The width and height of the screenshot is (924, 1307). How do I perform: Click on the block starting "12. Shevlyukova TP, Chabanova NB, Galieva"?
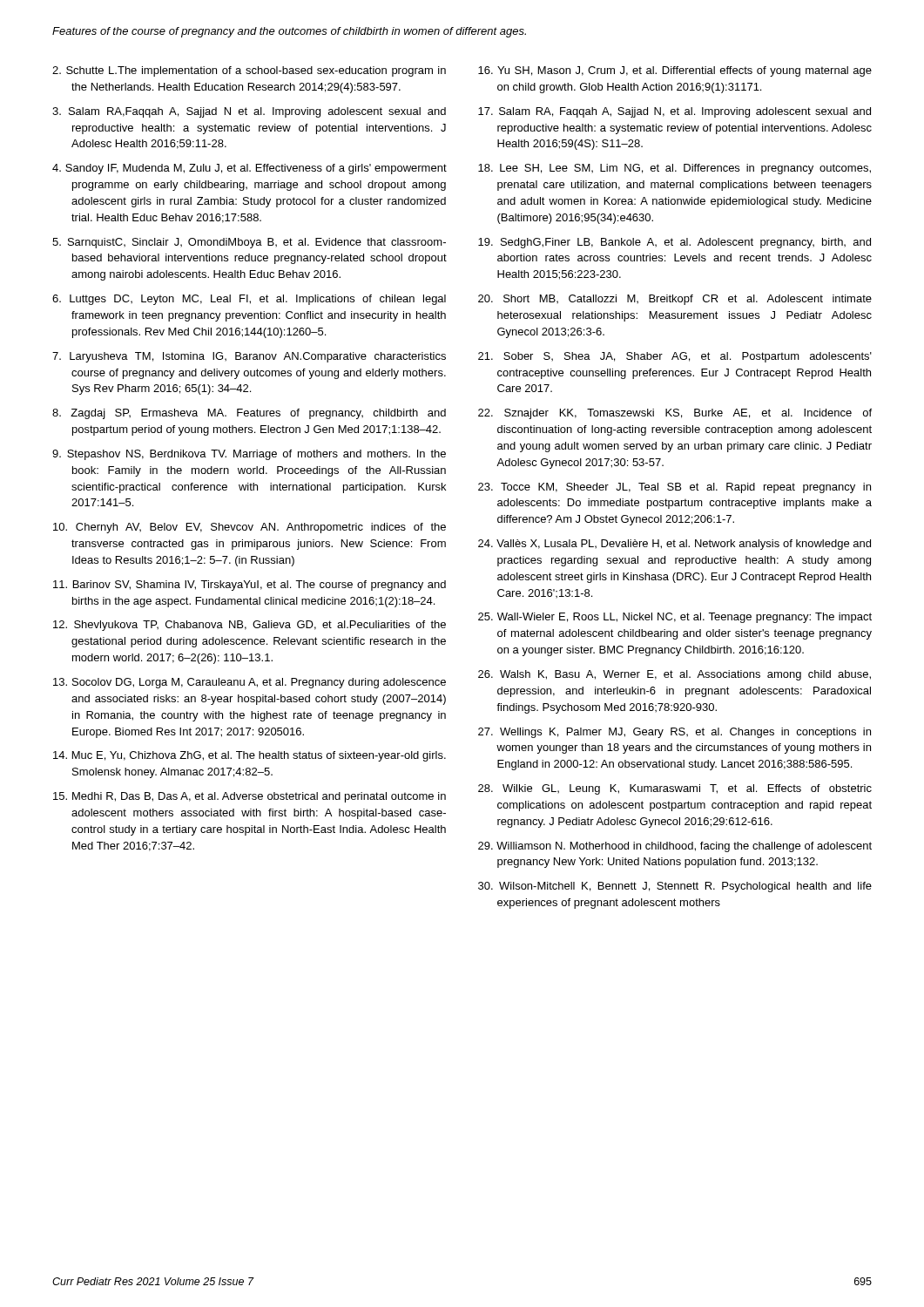click(x=249, y=641)
